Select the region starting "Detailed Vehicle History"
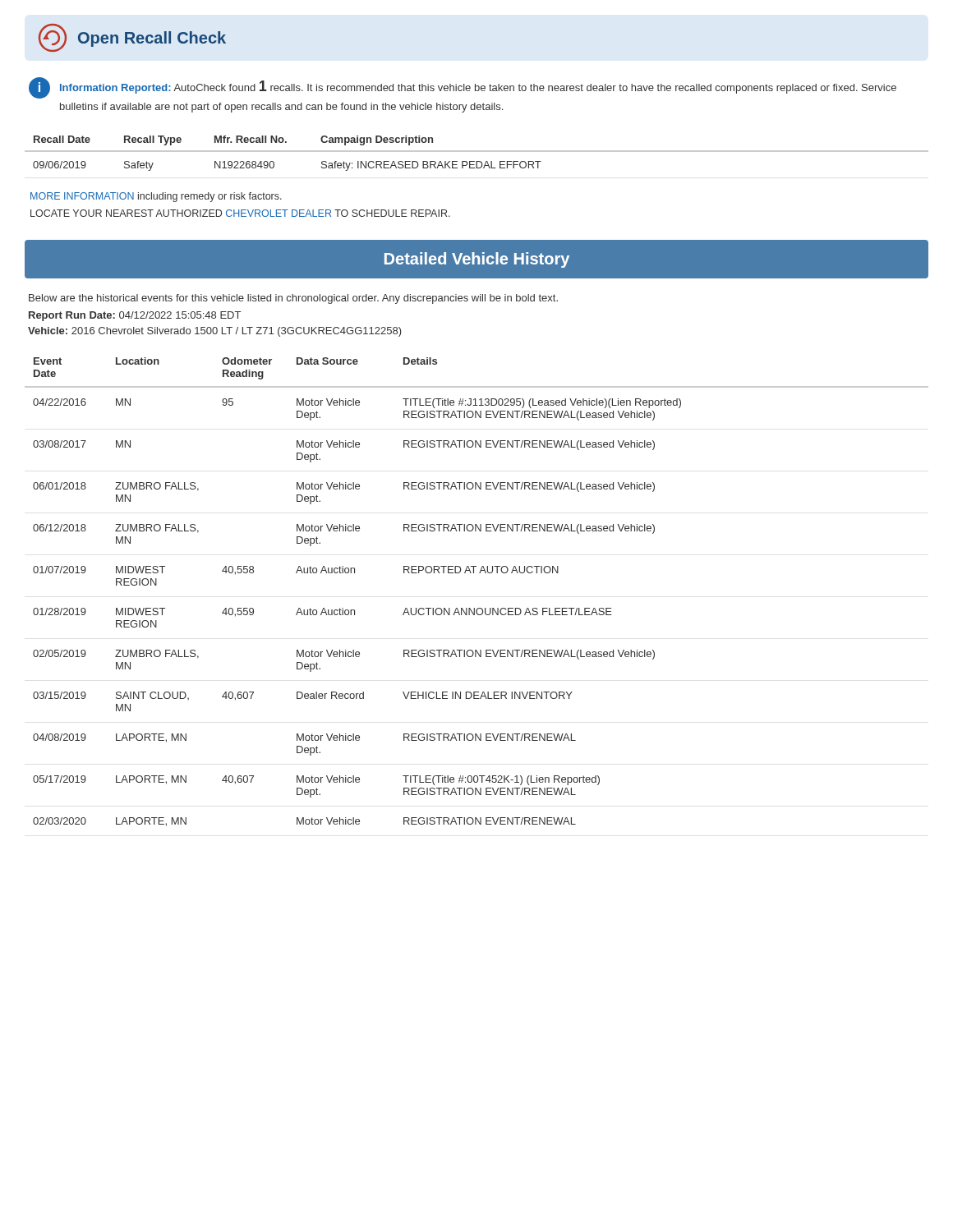953x1232 pixels. pos(476,259)
